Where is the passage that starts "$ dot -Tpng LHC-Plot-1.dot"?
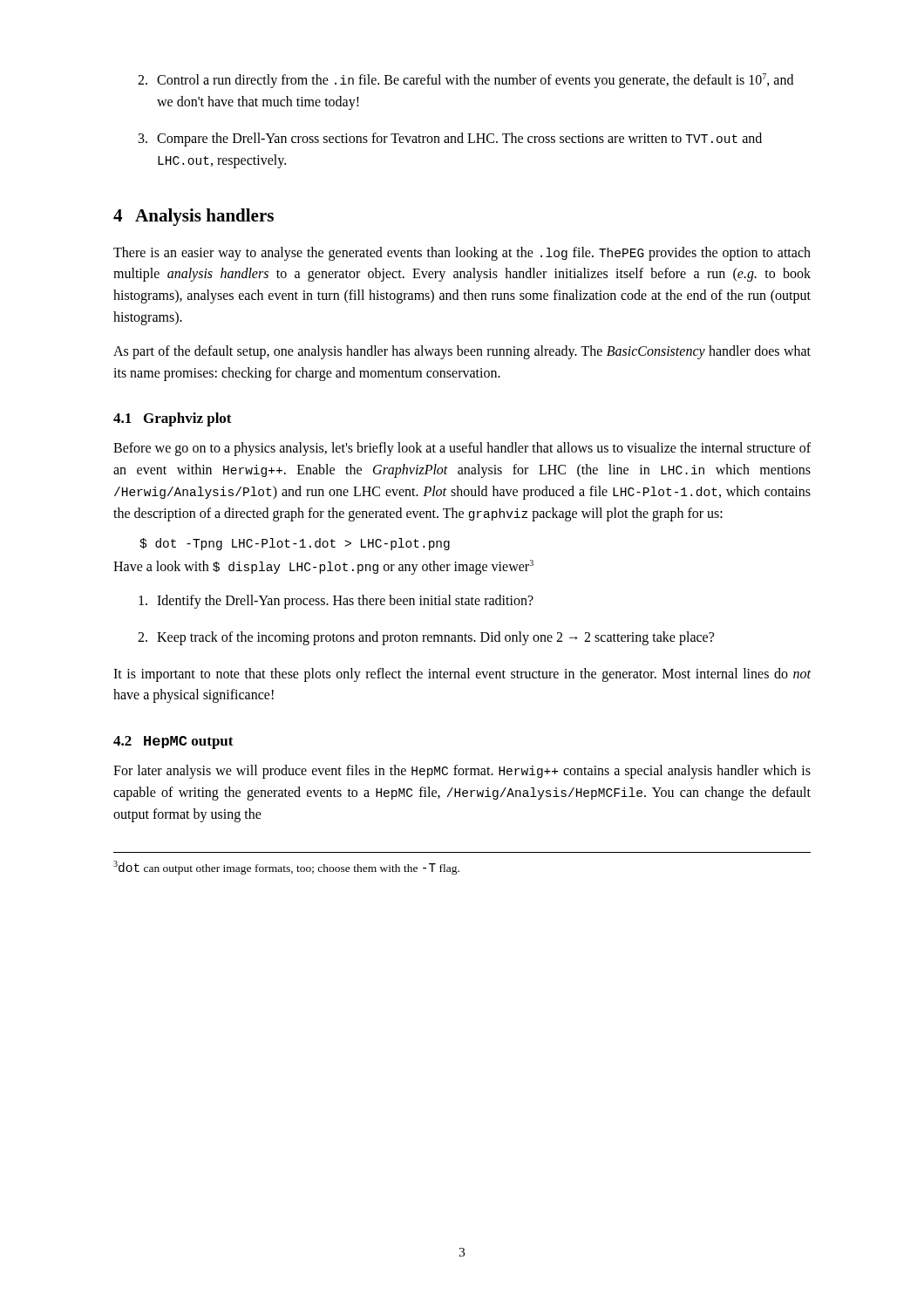This screenshot has height=1308, width=924. tap(295, 544)
